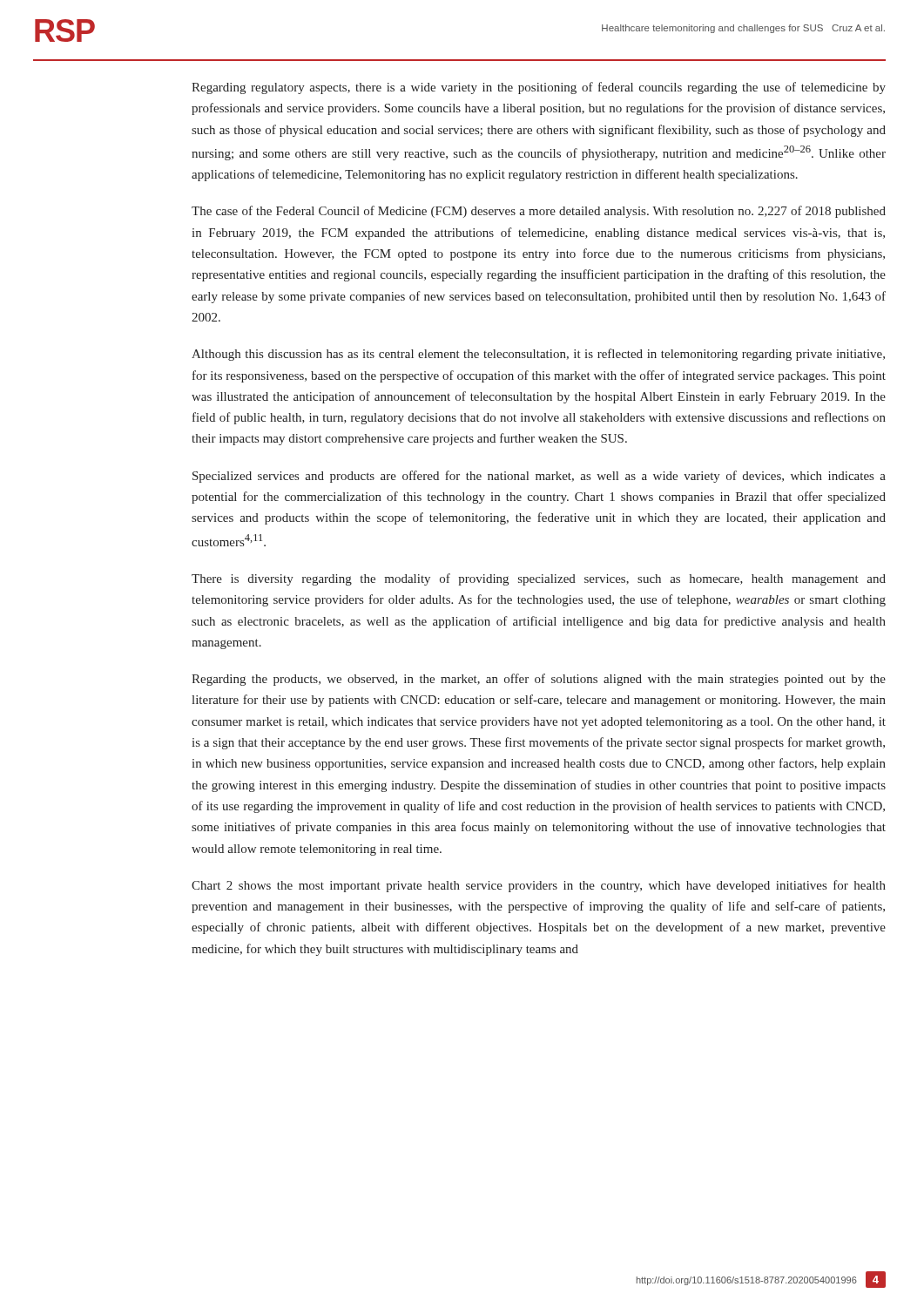
Task: Navigate to the text starting "There is diversity regarding the modality"
Action: click(539, 610)
